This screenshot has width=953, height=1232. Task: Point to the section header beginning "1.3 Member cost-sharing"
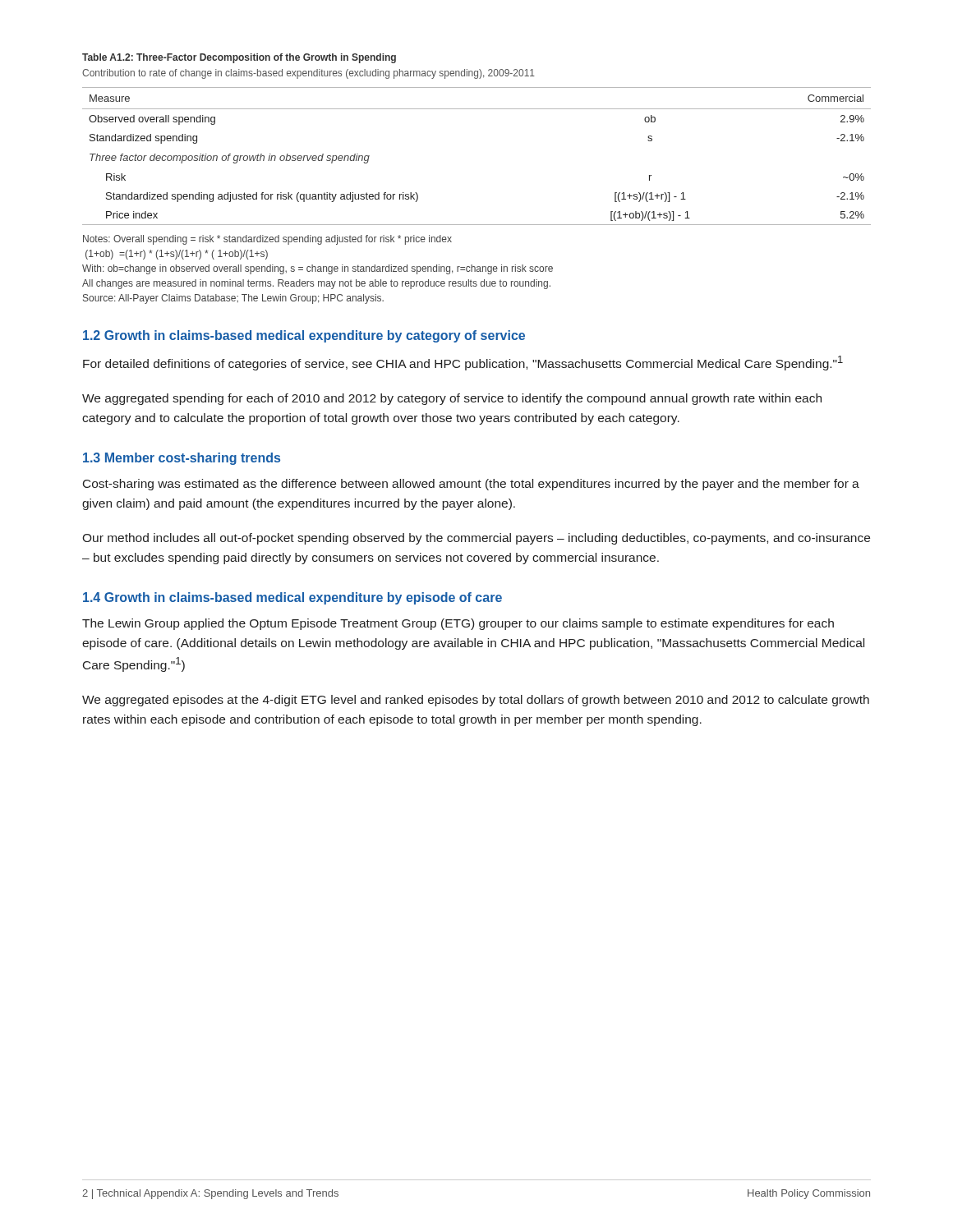coord(181,458)
